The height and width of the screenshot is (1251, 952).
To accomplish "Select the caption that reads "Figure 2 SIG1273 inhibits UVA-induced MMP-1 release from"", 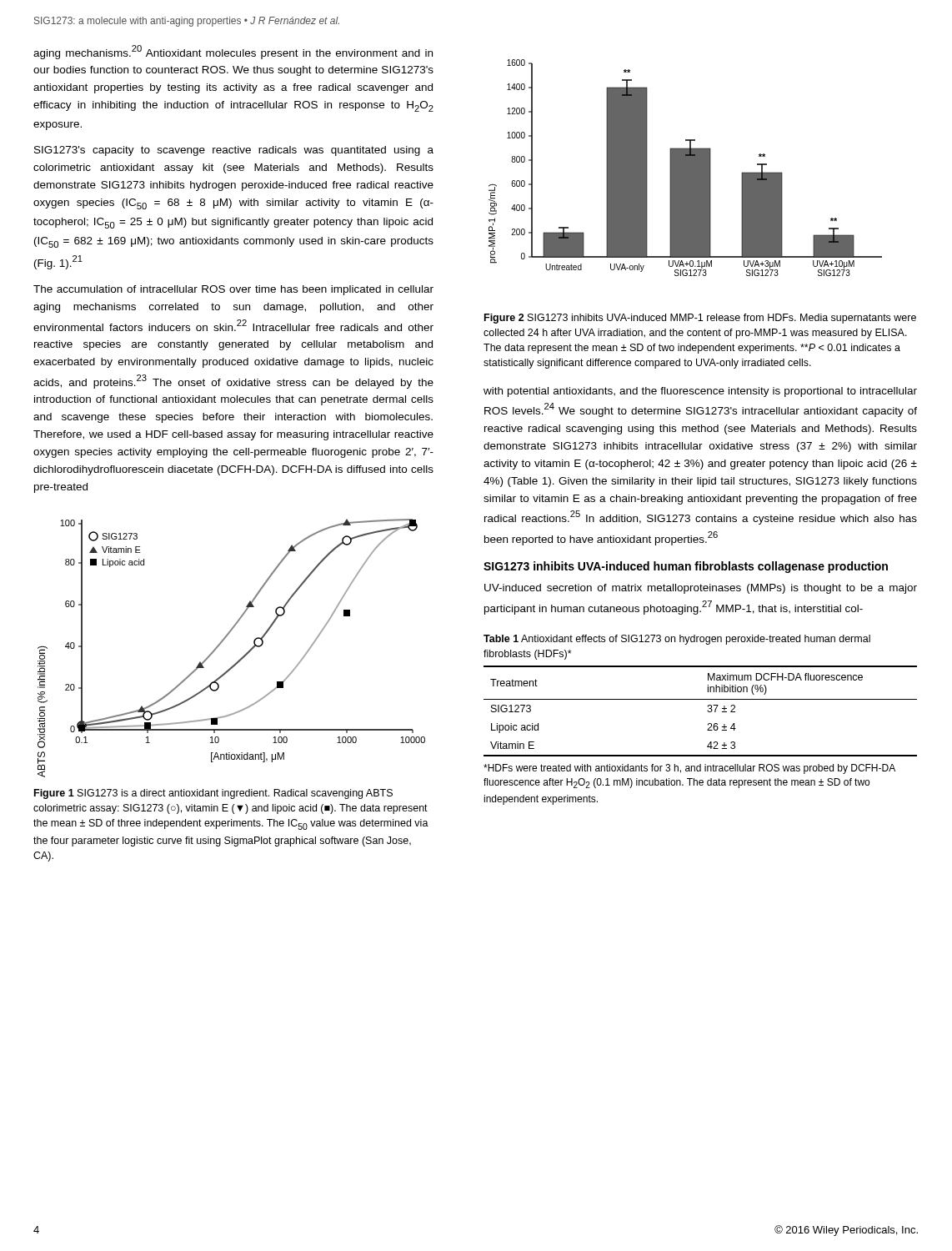I will (x=700, y=340).
